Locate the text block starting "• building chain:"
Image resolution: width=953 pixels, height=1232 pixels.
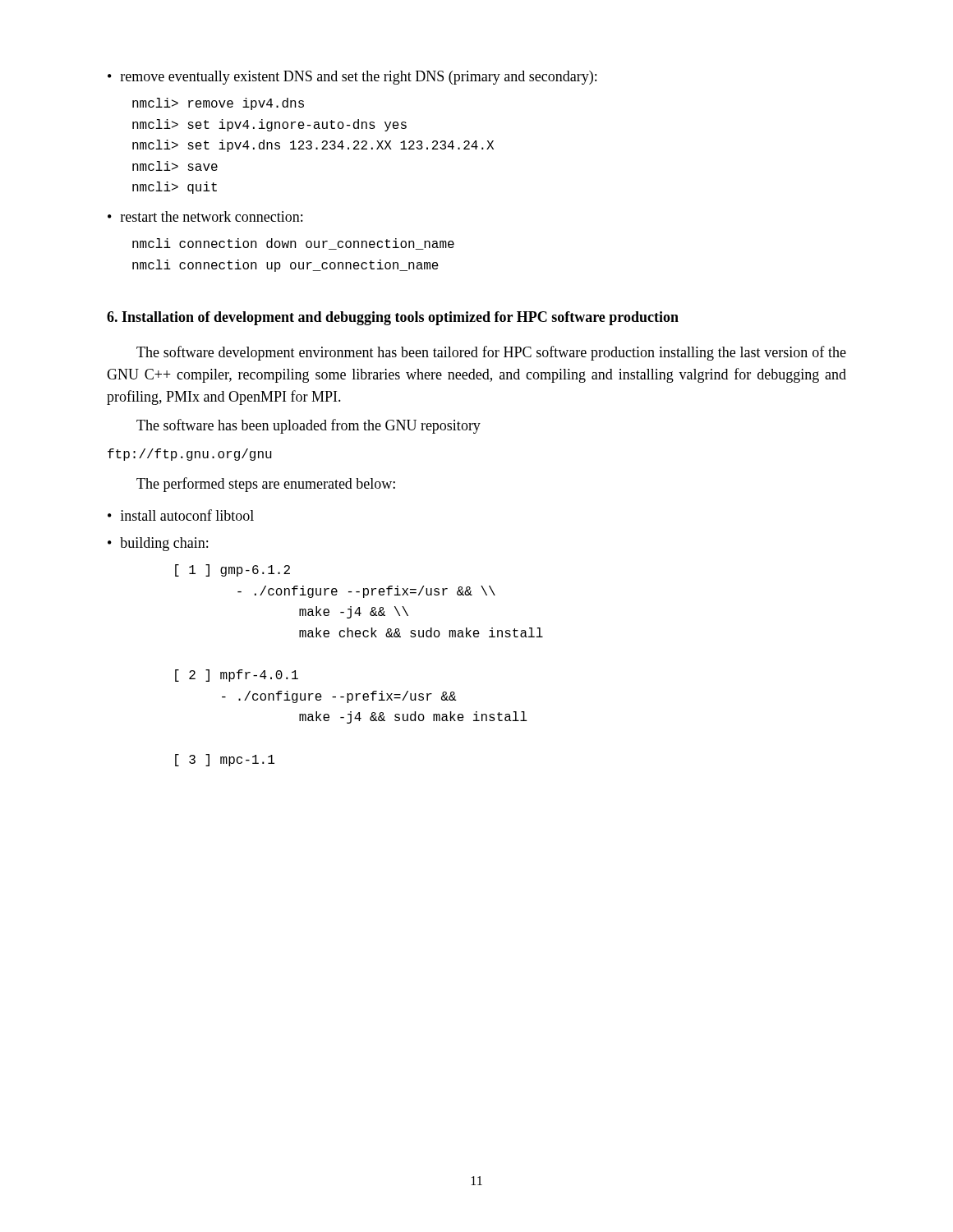(x=158, y=544)
